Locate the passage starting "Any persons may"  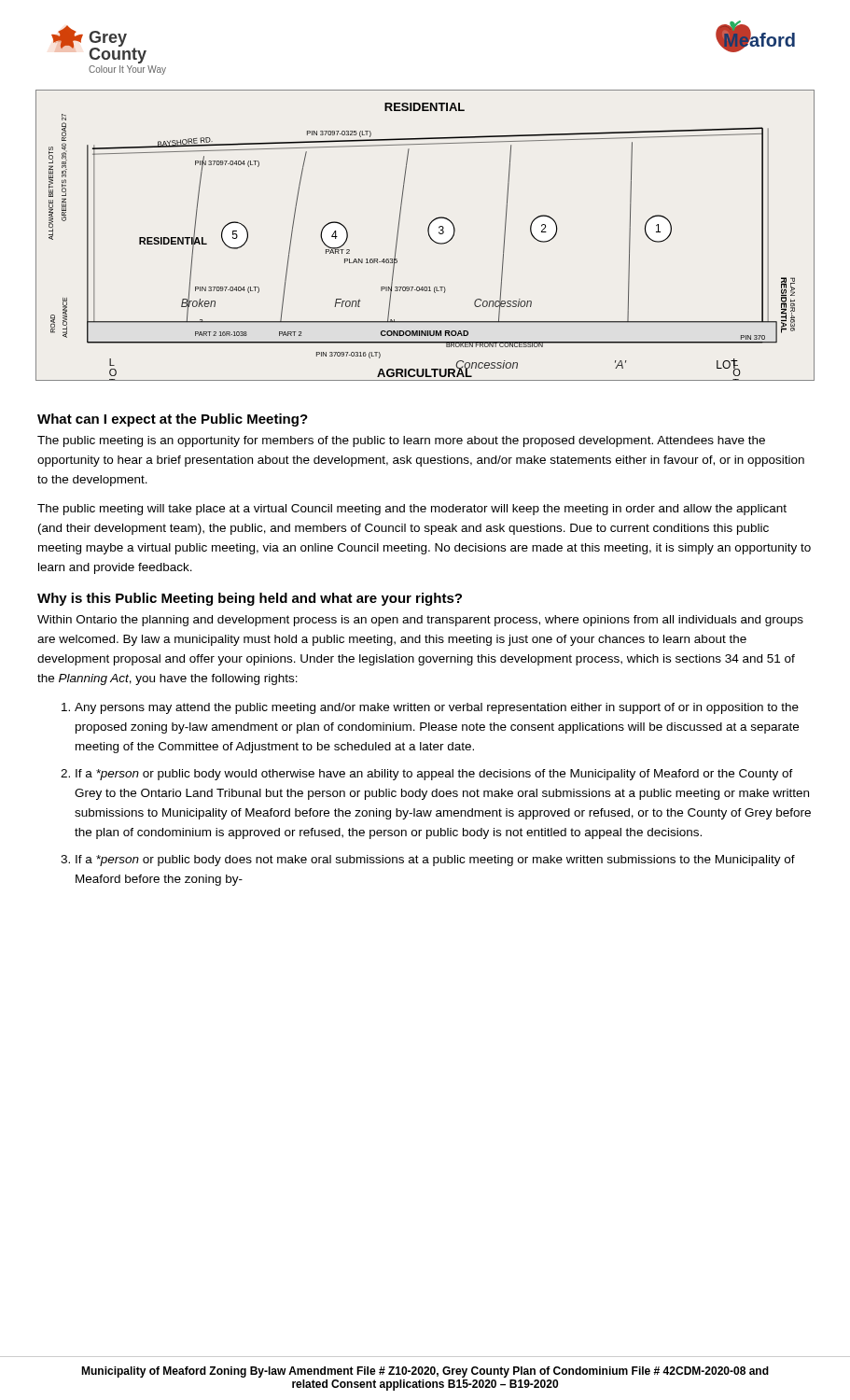point(437,727)
